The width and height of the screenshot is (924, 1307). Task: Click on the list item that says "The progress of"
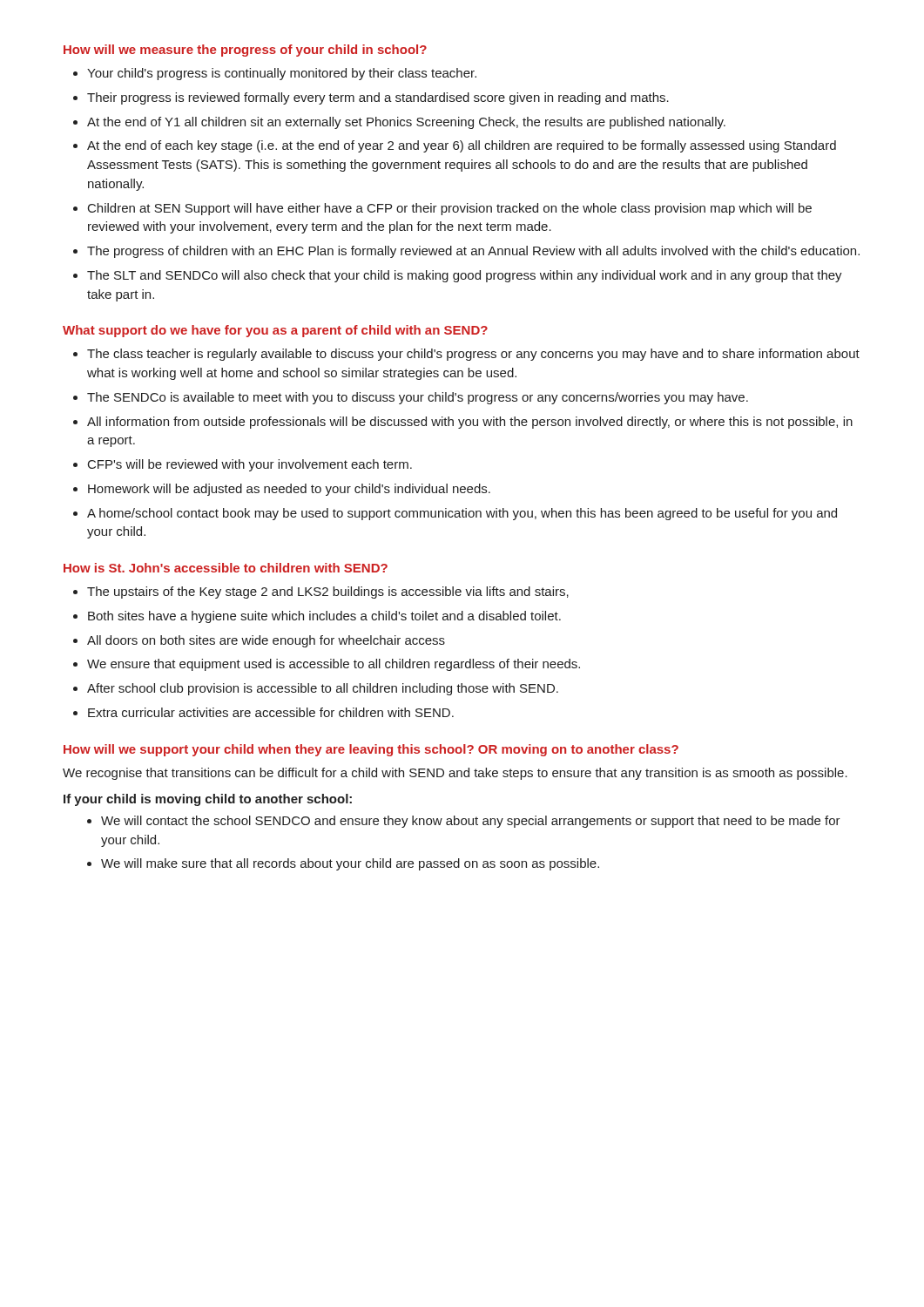point(474,250)
